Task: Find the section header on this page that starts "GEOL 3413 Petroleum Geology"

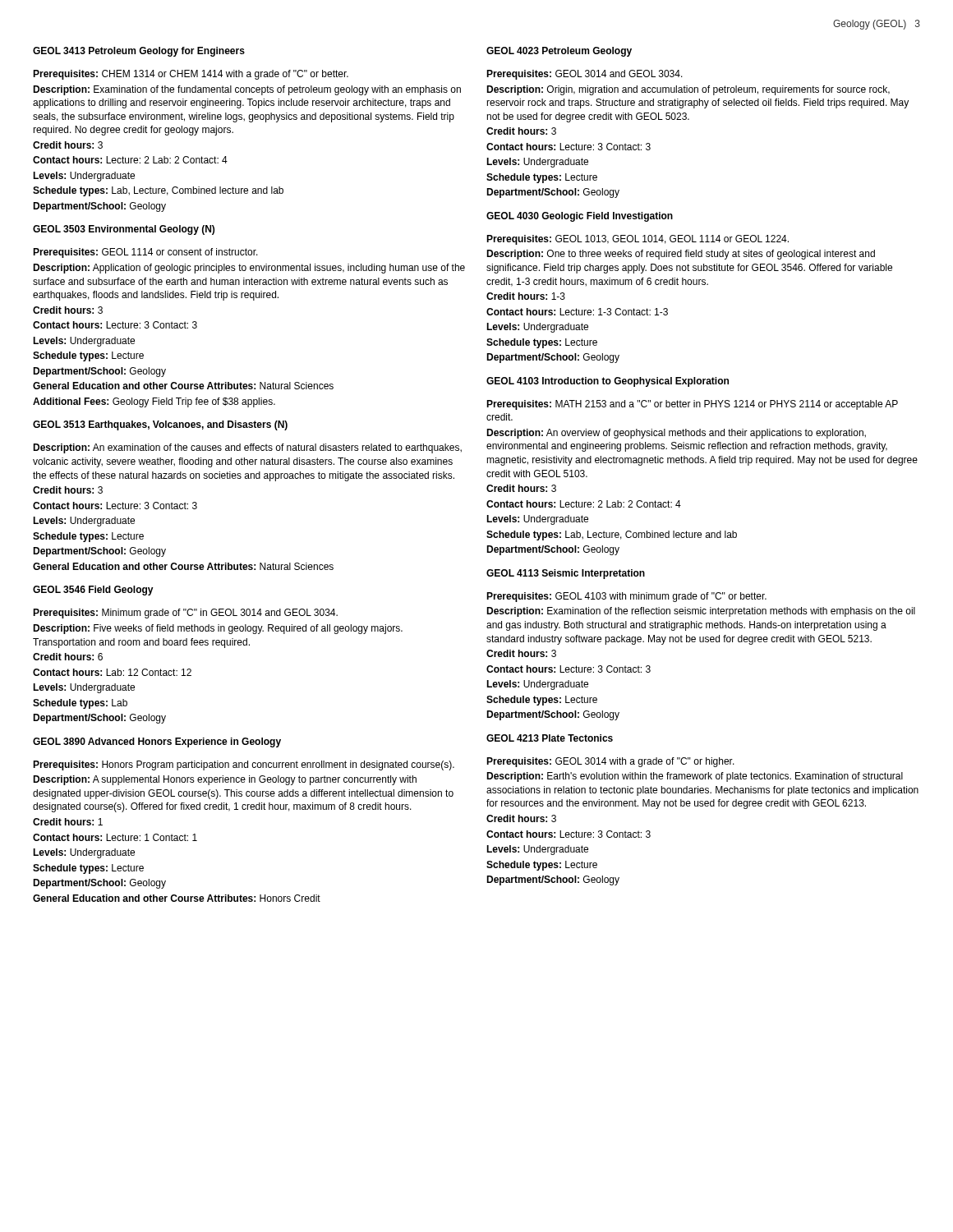Action: coord(250,51)
